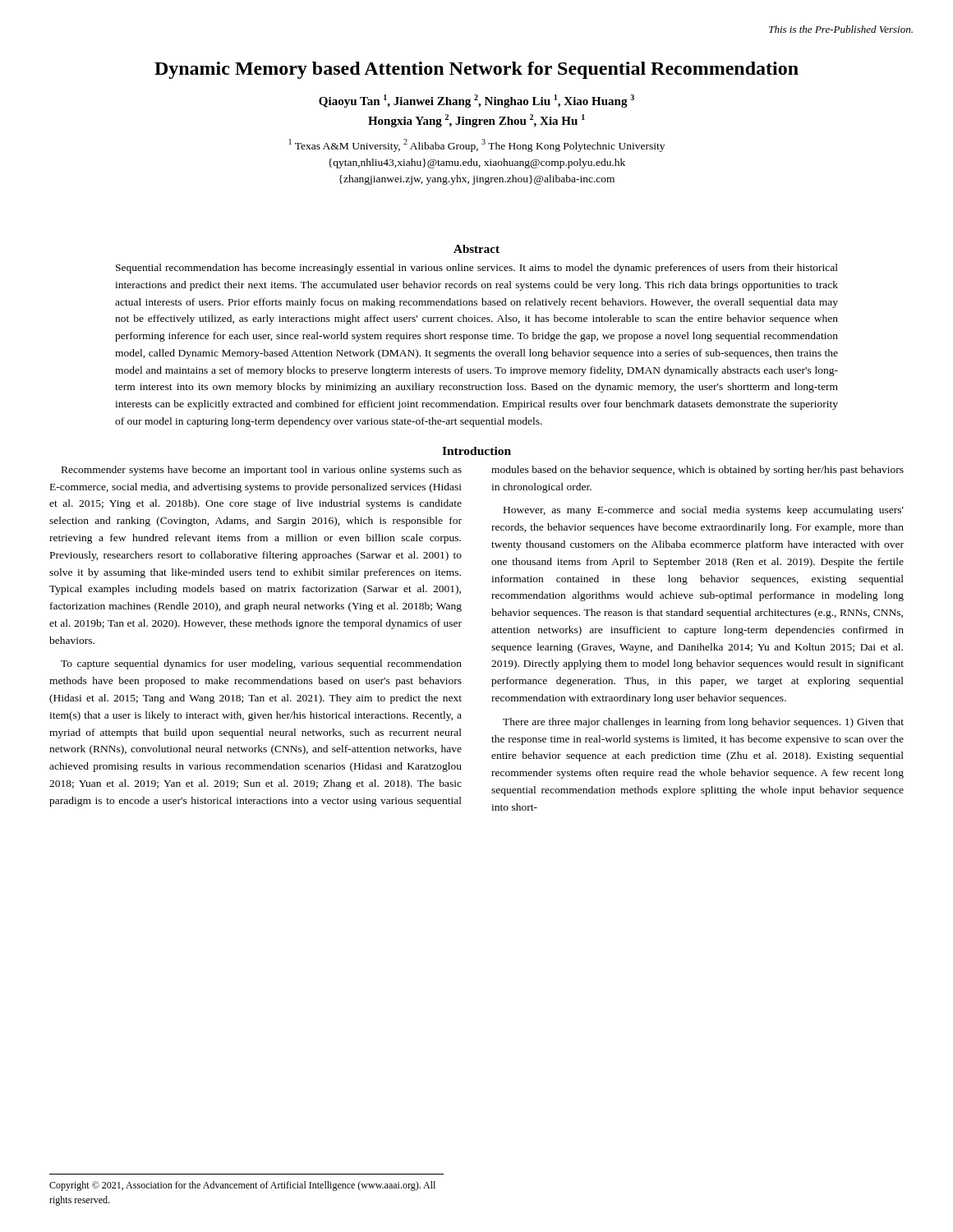Find the text block containing "However, as many"
The width and height of the screenshot is (953, 1232).
coord(698,604)
